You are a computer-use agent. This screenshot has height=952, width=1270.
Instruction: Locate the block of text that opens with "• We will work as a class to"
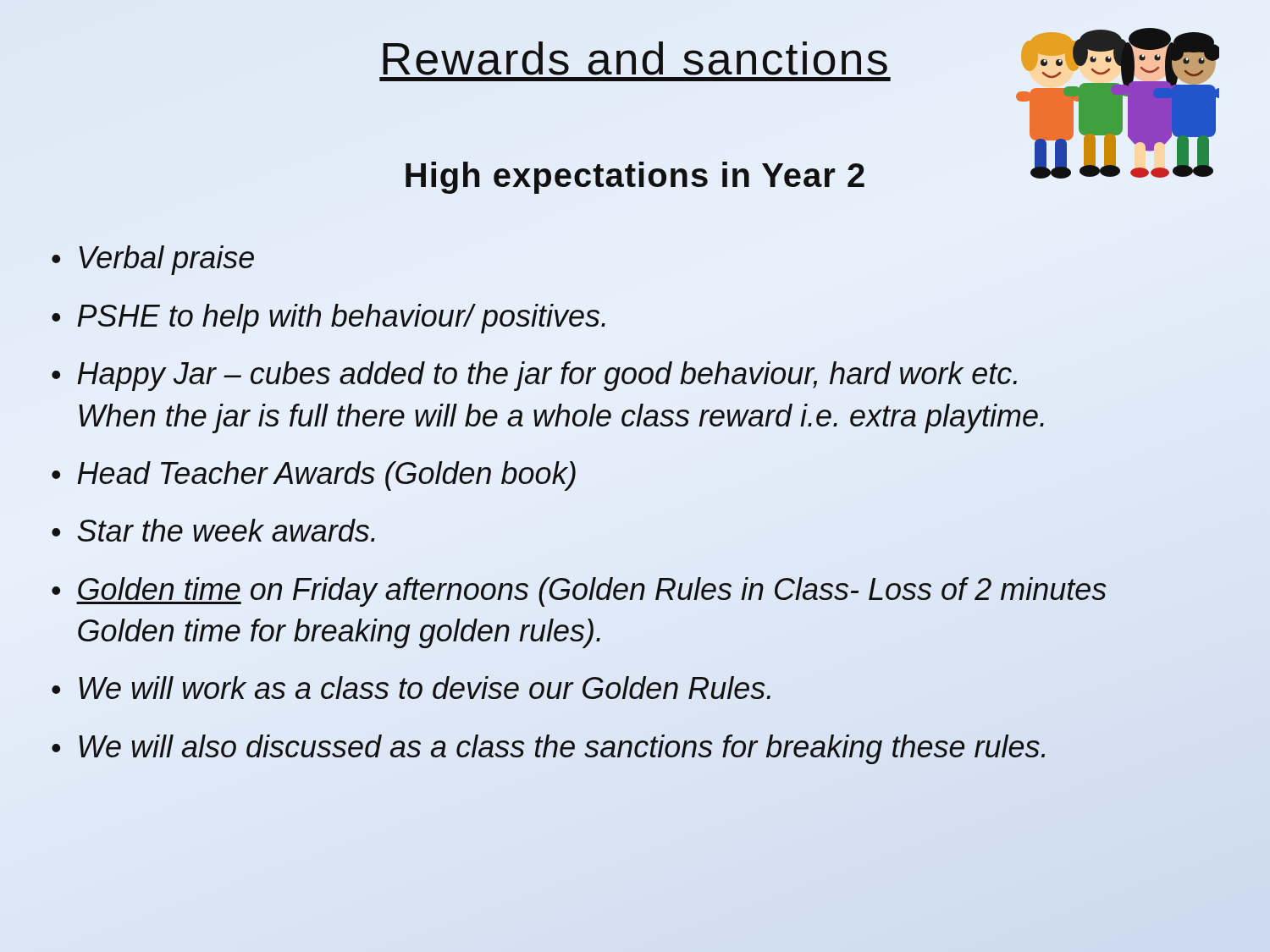pos(412,689)
